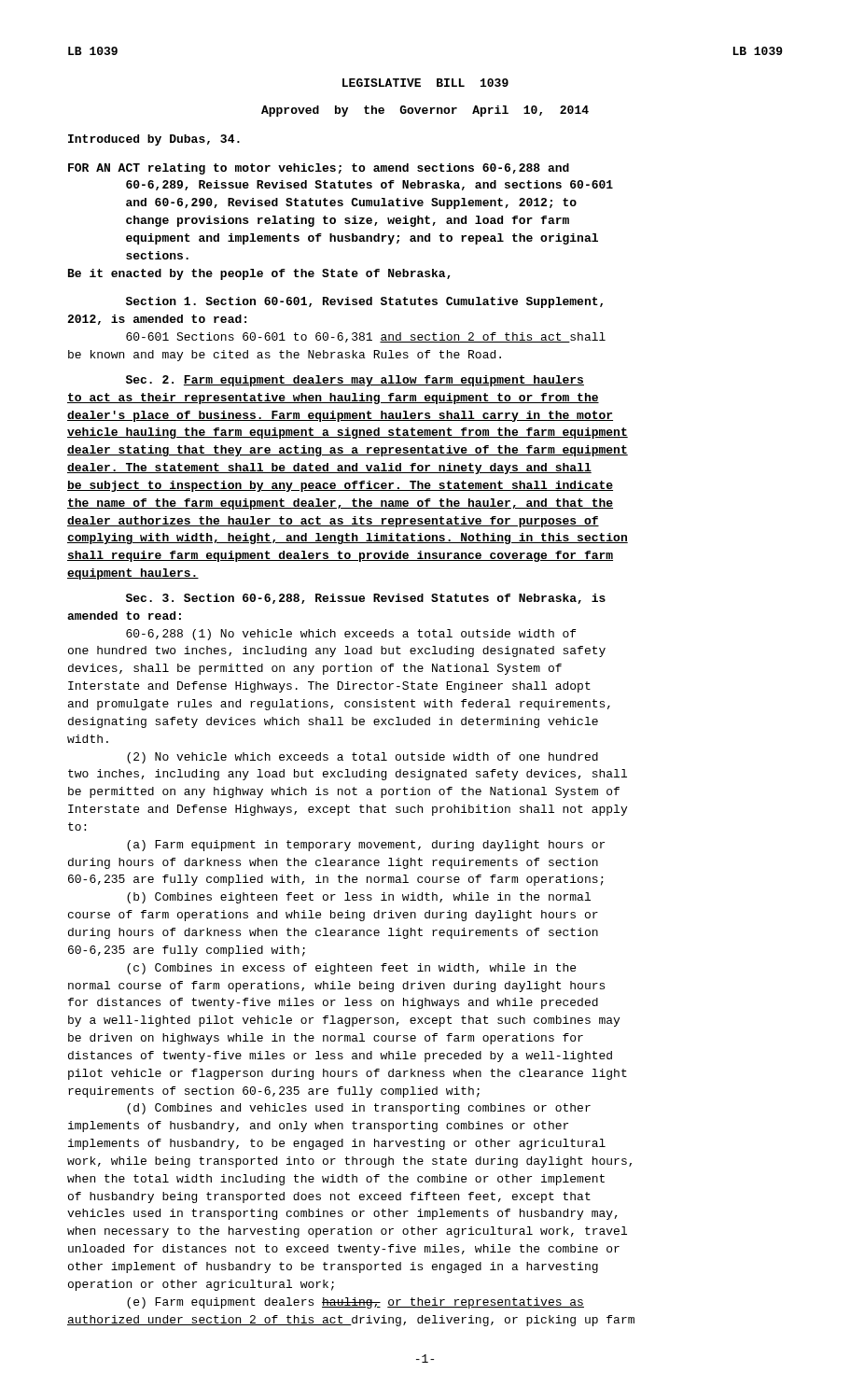The width and height of the screenshot is (850, 1400).
Task: Point to the element starting "LEGISLATIVE BILL 1039"
Action: pyautogui.click(x=425, y=84)
